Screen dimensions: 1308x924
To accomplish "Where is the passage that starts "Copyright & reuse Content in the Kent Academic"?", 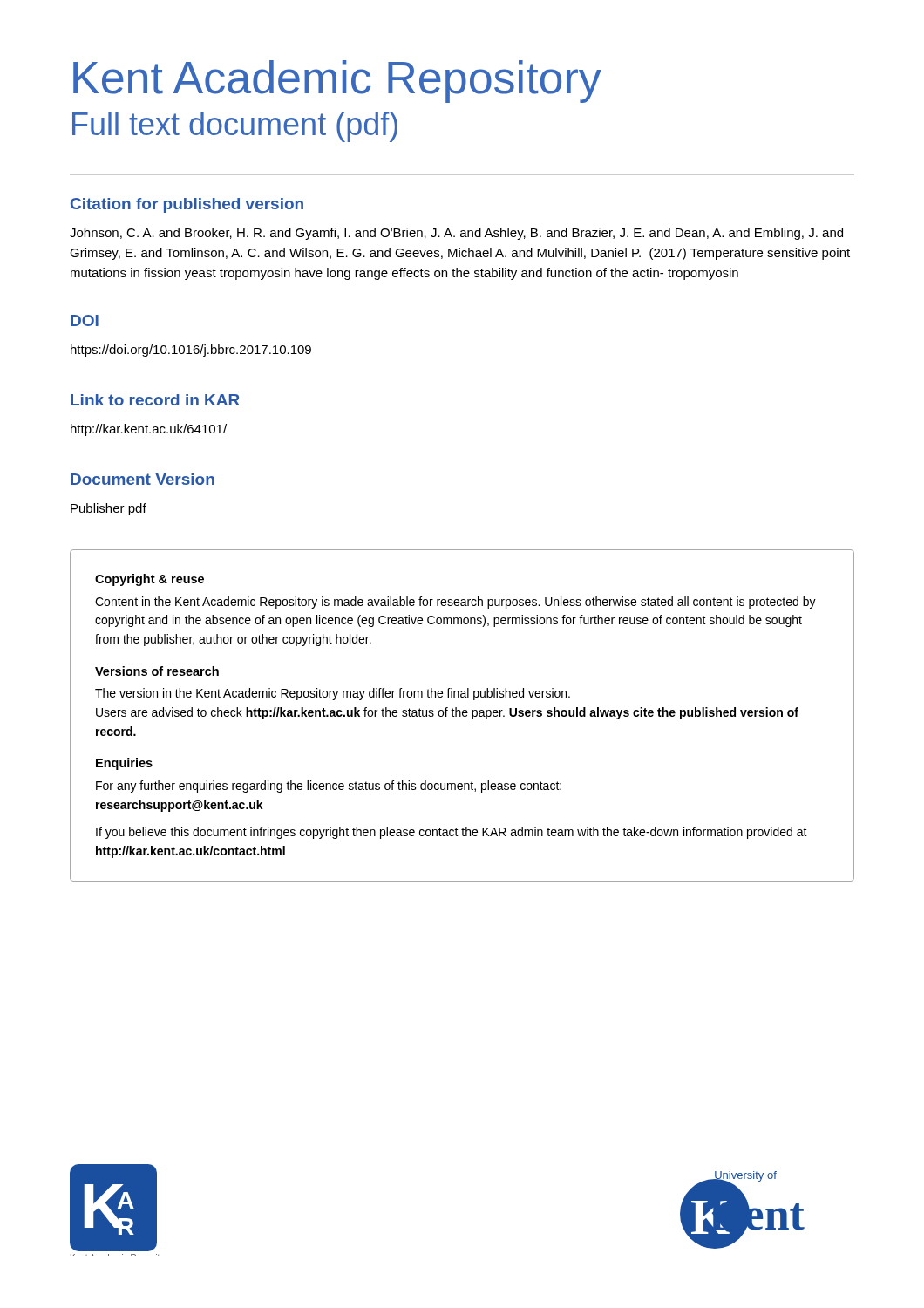I will click(462, 715).
